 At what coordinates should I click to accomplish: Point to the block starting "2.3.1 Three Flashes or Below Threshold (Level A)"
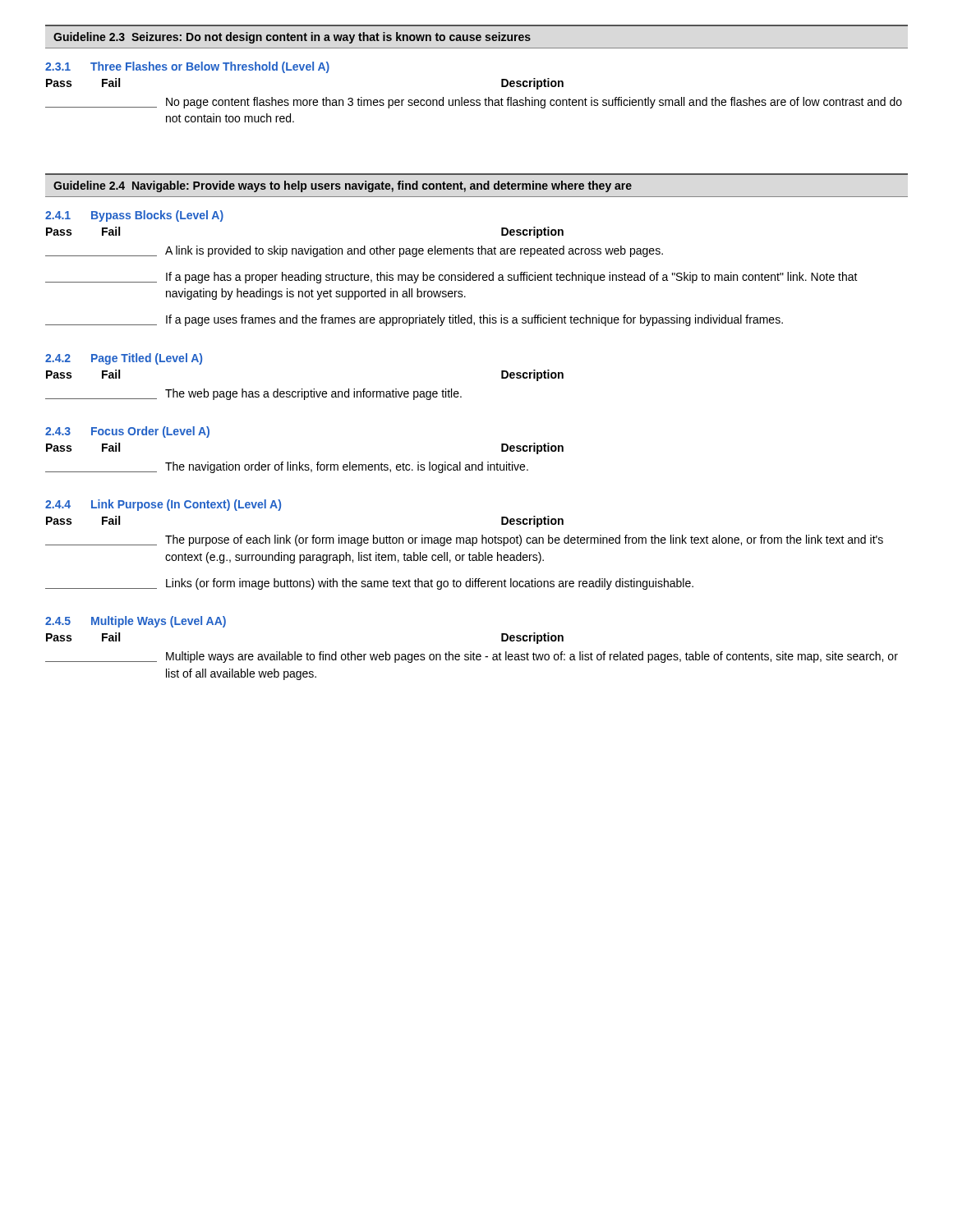click(187, 67)
